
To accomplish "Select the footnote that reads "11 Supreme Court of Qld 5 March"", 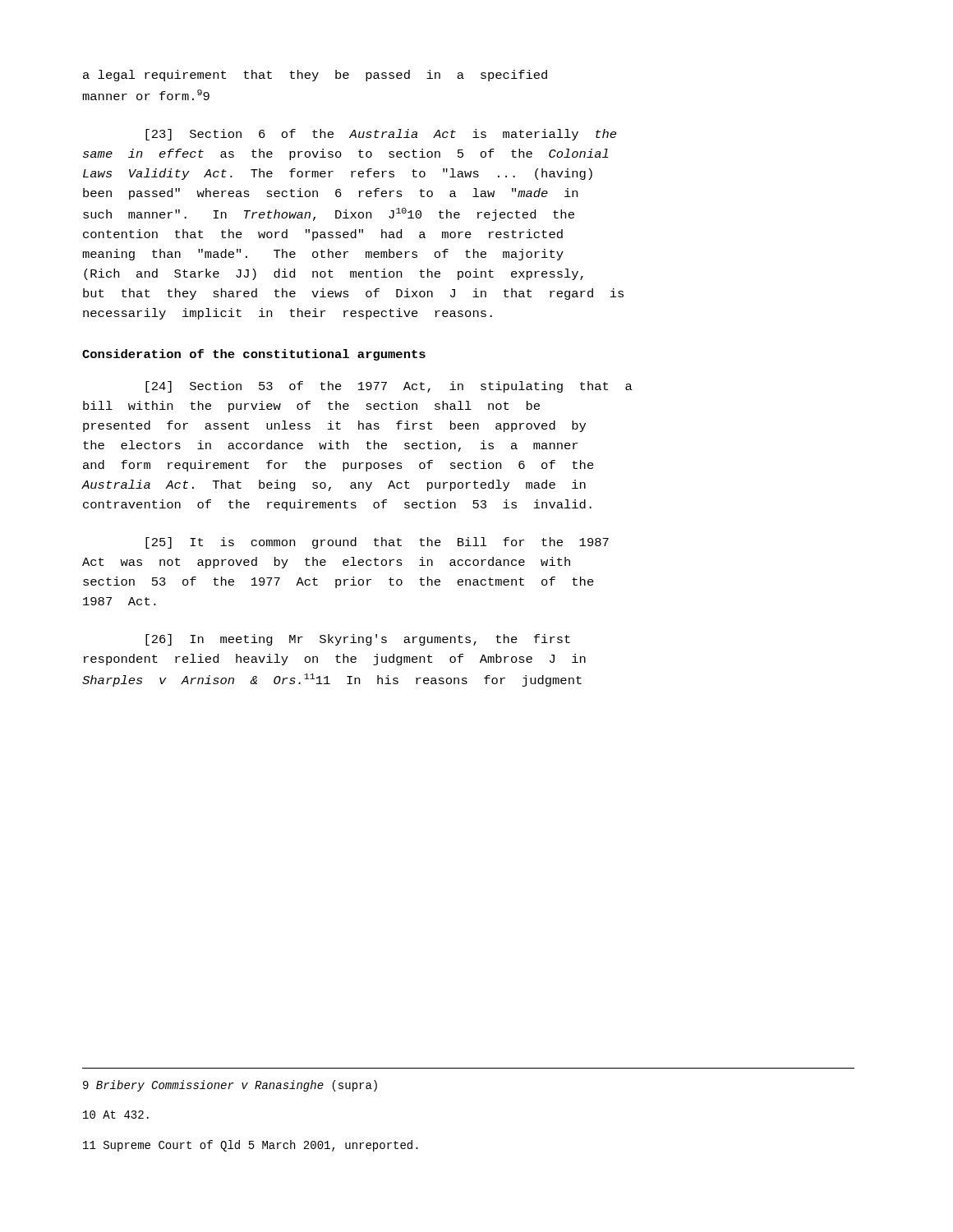I will 251,1145.
